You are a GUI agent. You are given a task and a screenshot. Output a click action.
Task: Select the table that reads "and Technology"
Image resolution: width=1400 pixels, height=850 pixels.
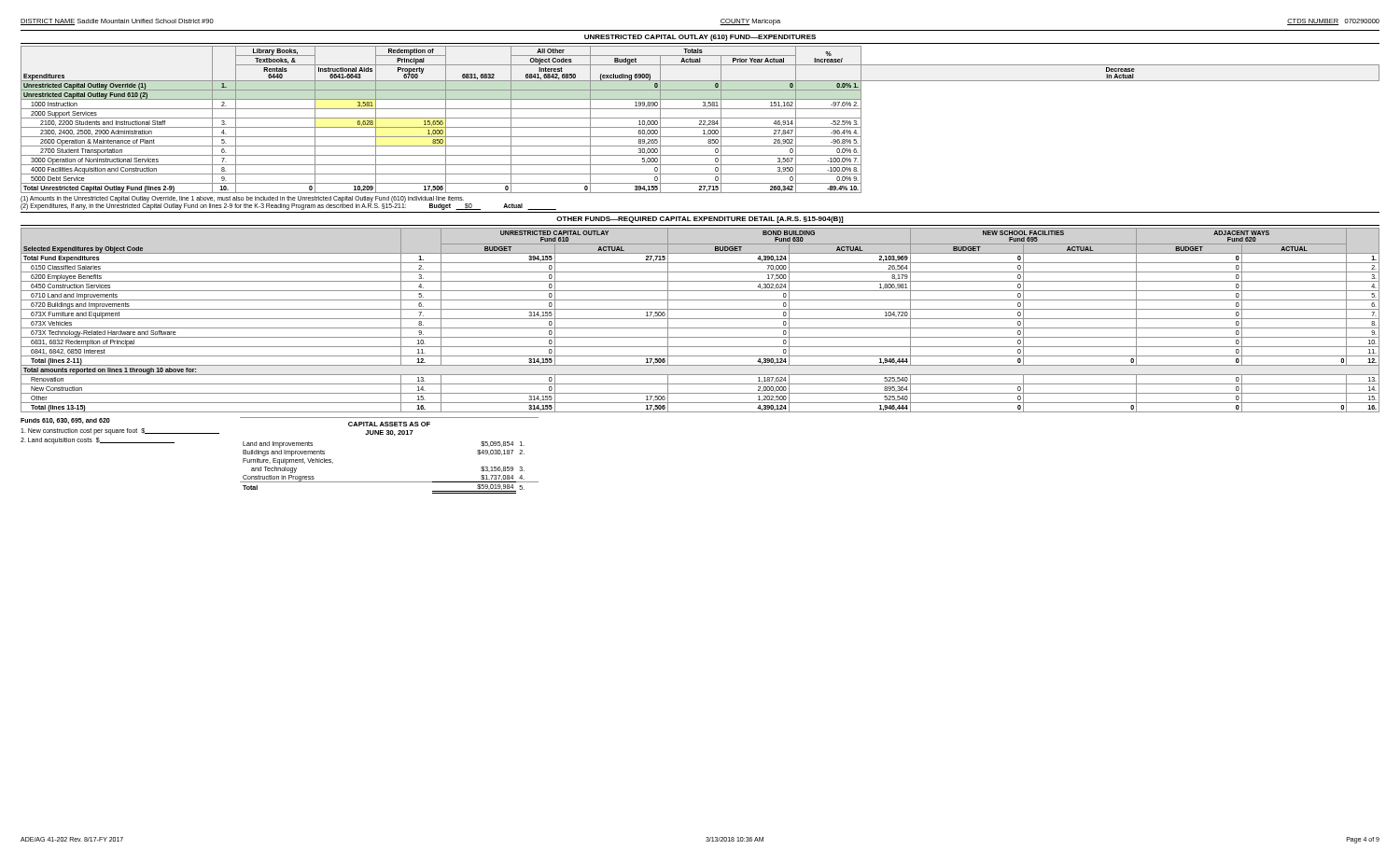pyautogui.click(x=389, y=455)
